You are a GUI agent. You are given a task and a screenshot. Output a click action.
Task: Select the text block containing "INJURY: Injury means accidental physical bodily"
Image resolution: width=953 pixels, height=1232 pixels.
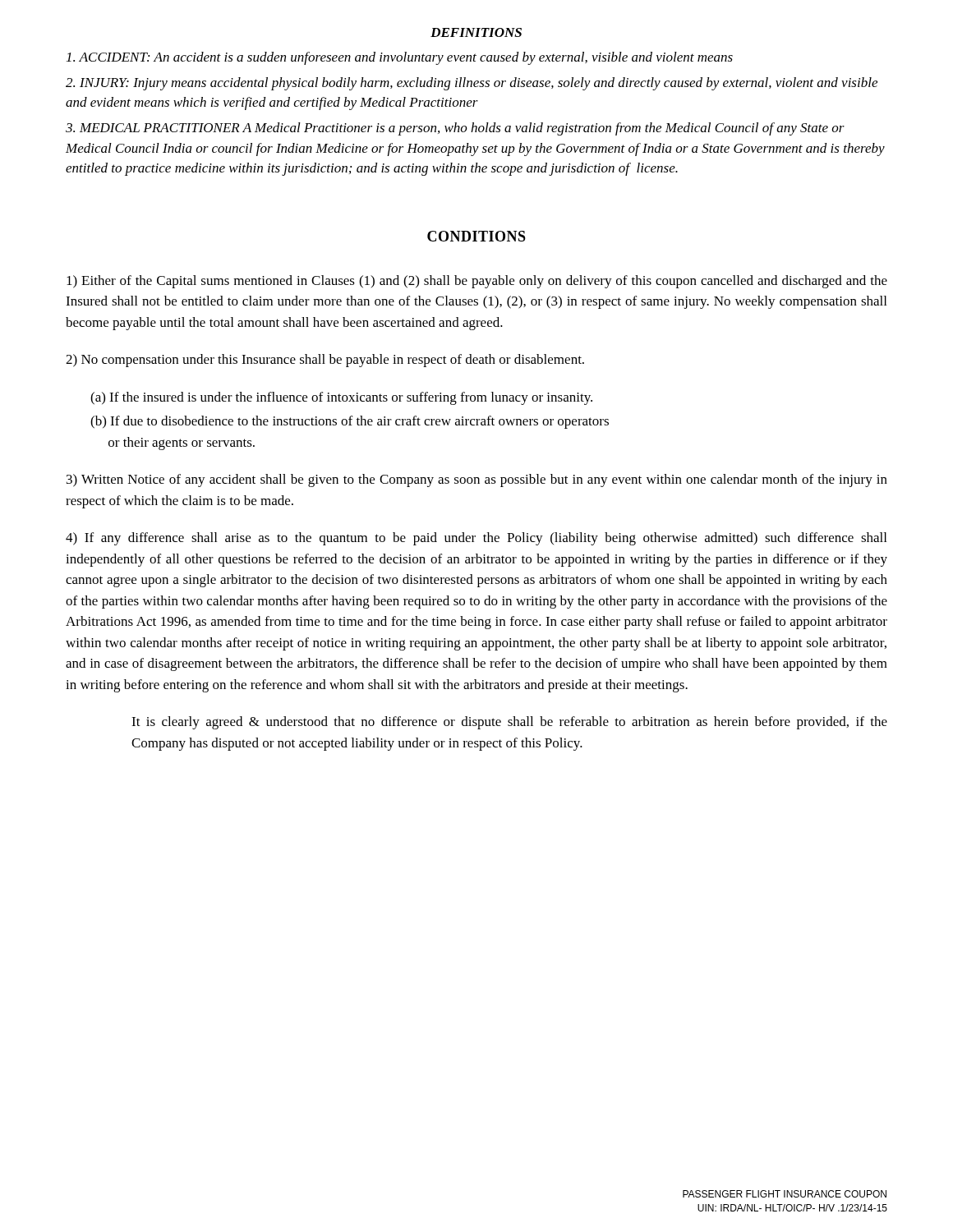tap(472, 92)
